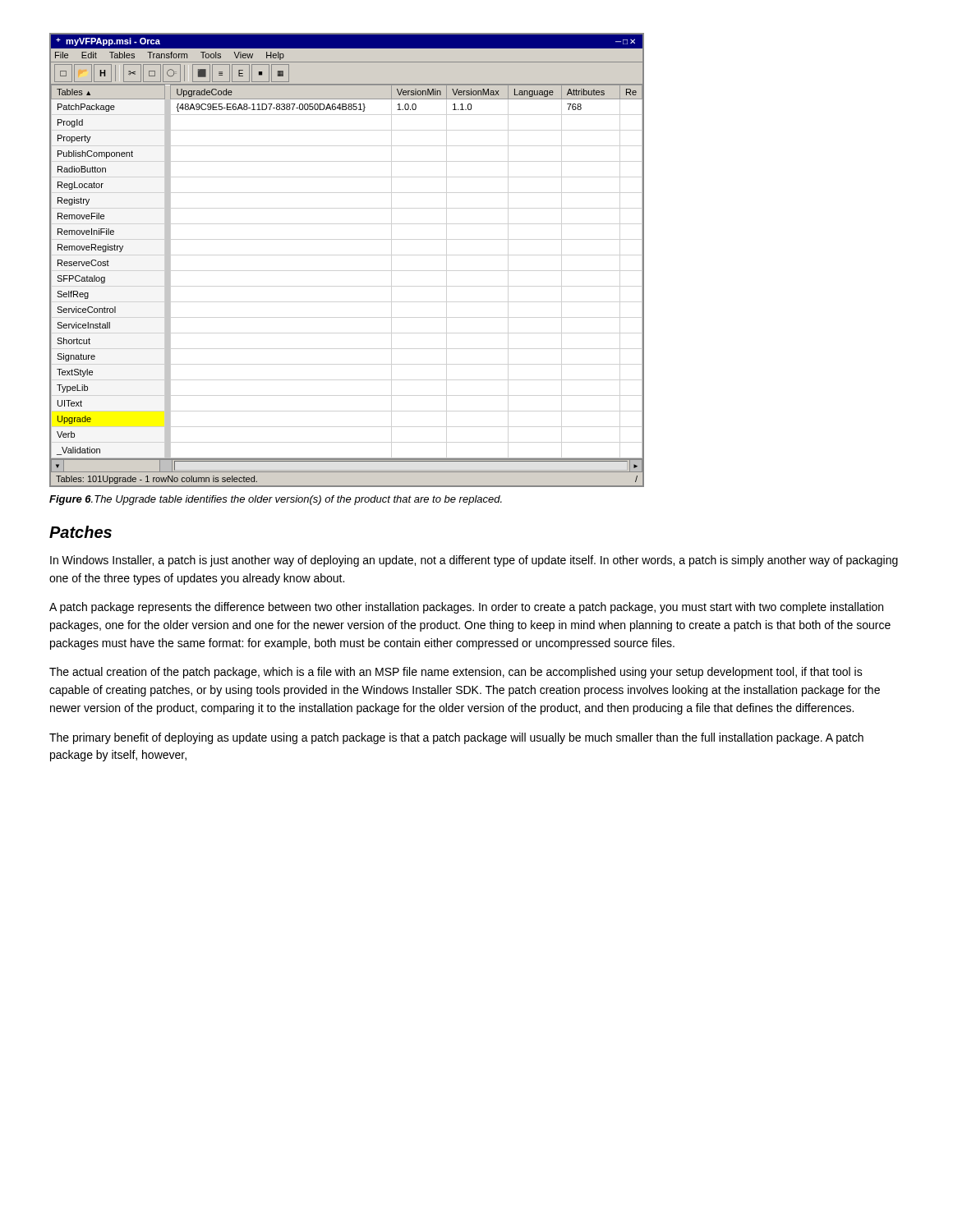Viewport: 953px width, 1232px height.
Task: Find the screenshot
Action: [x=476, y=260]
